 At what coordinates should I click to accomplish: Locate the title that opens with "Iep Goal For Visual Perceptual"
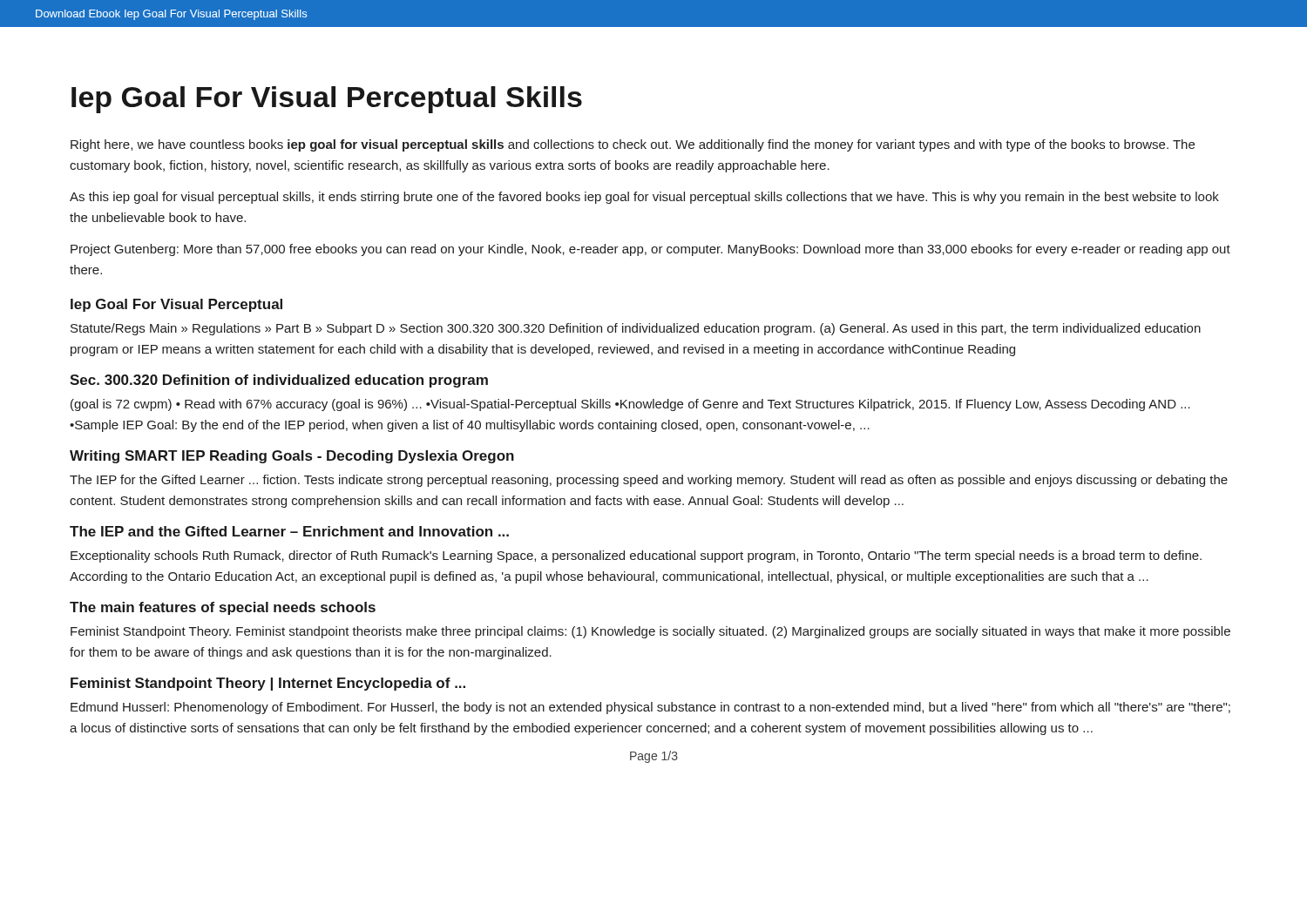pos(327,100)
